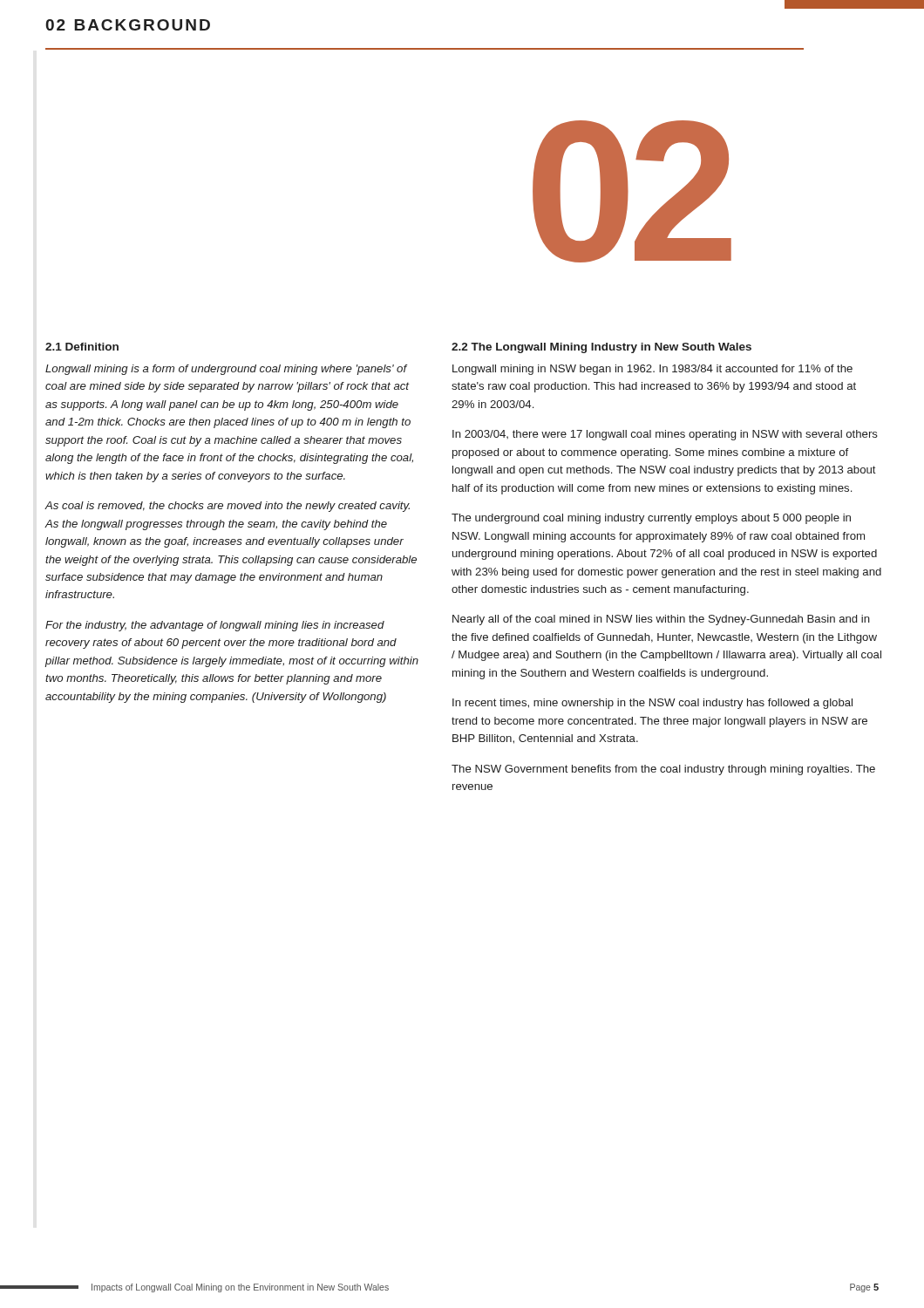Find the block on this page that starts "The underground coal mining industry currently"
Screen dimensions: 1308x924
pos(667,553)
